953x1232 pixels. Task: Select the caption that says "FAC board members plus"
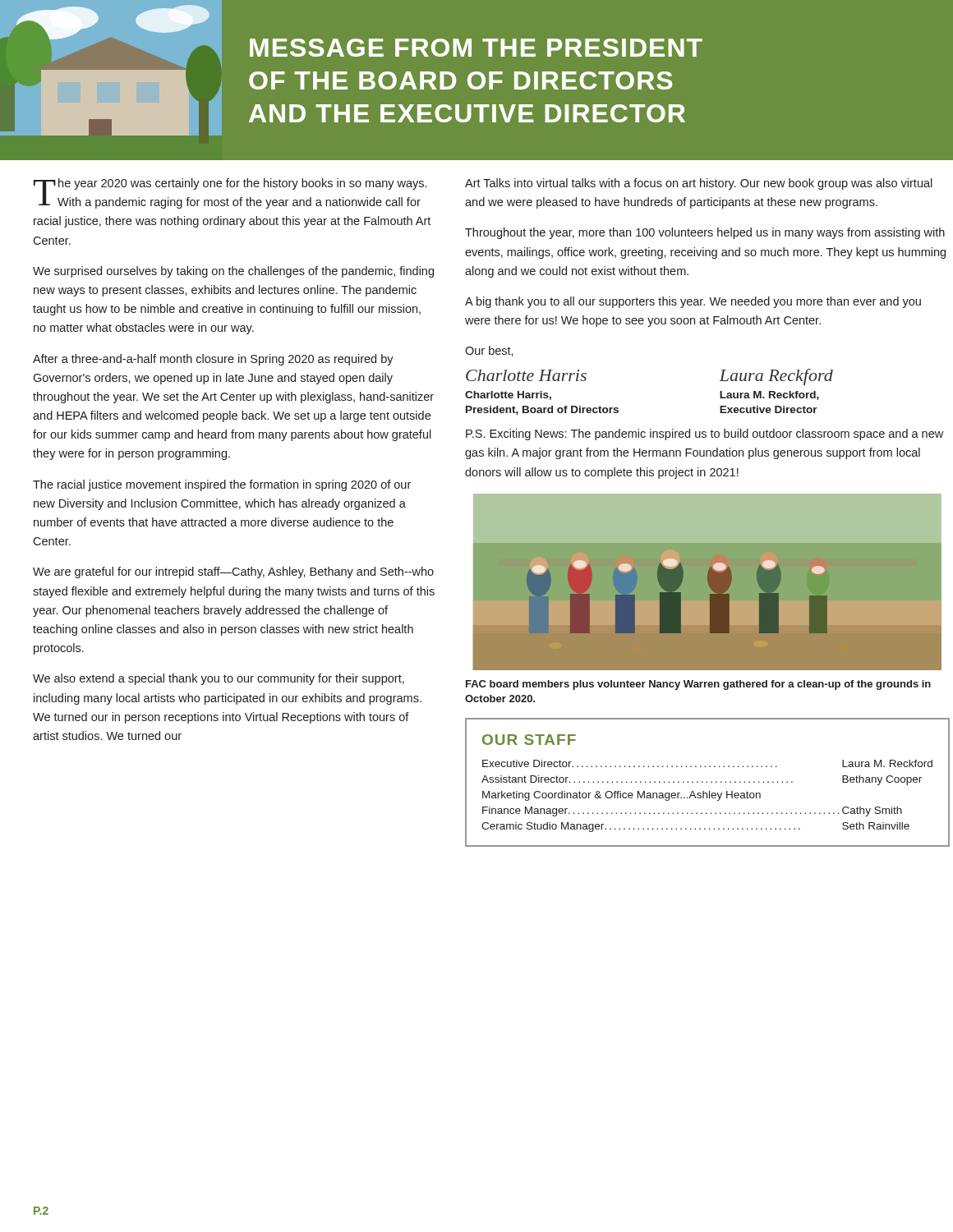coord(698,691)
